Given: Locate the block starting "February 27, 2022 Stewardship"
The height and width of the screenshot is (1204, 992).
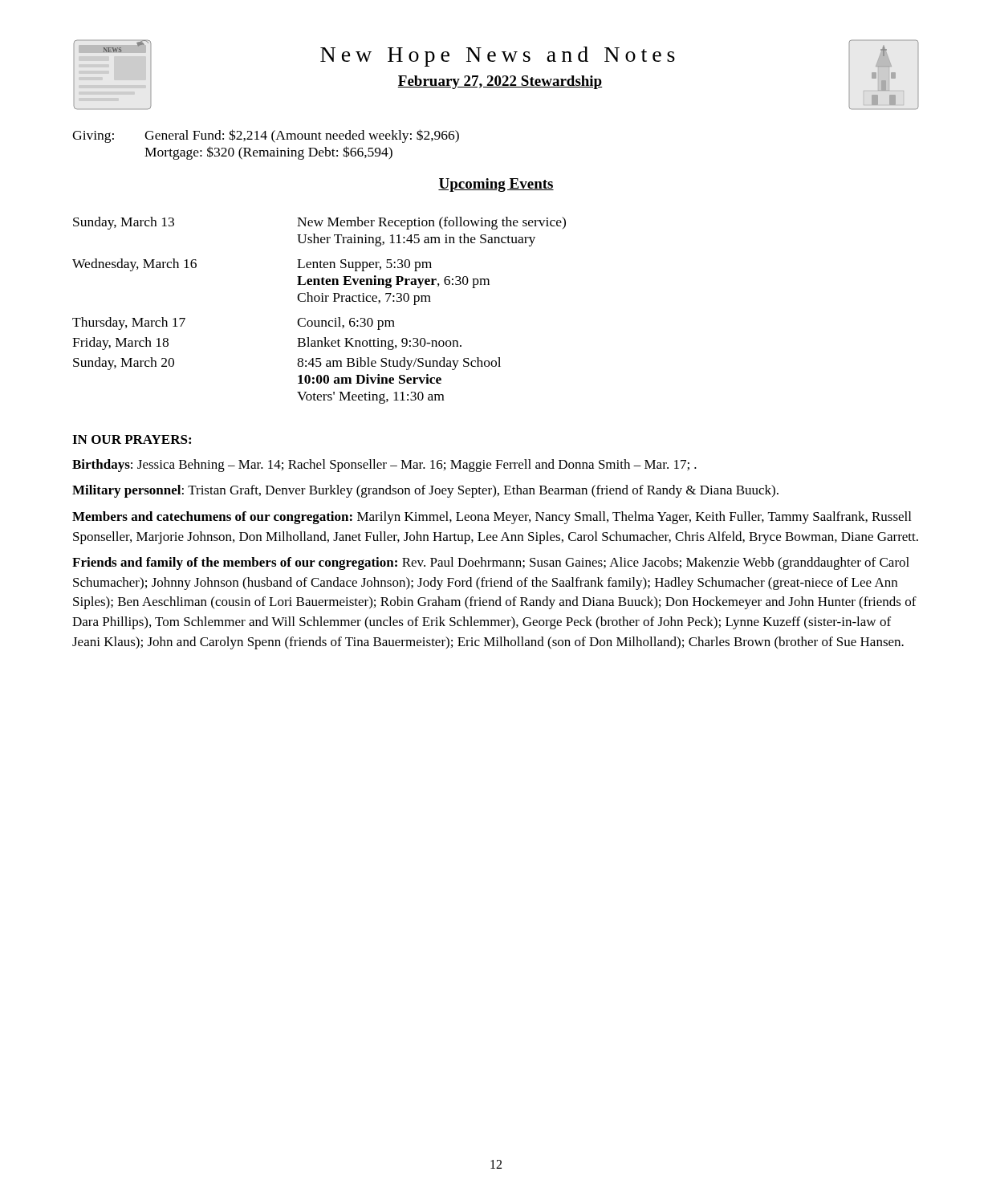Looking at the screenshot, I should tap(500, 81).
